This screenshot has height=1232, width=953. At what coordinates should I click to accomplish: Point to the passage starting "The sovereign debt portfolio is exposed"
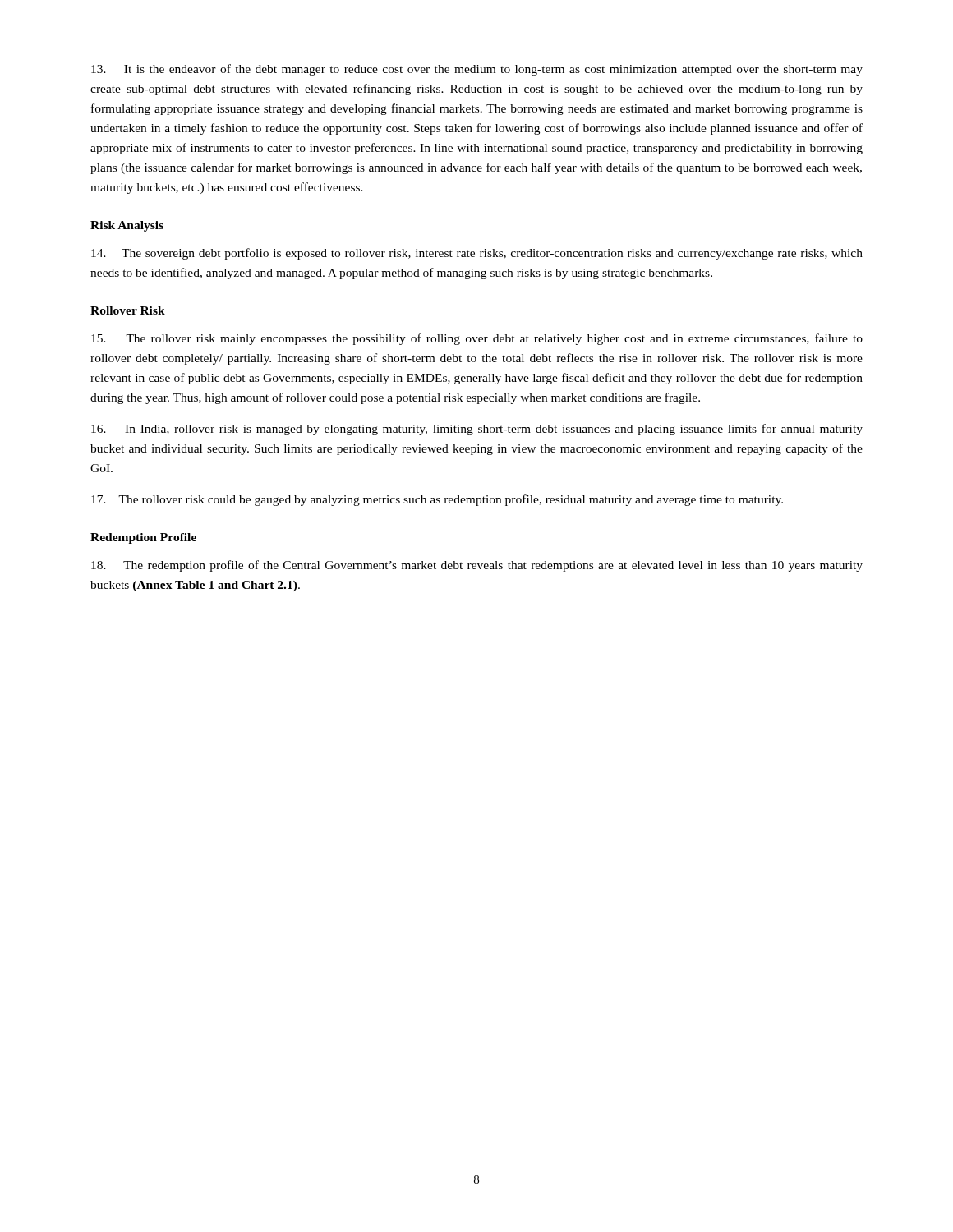click(x=476, y=263)
